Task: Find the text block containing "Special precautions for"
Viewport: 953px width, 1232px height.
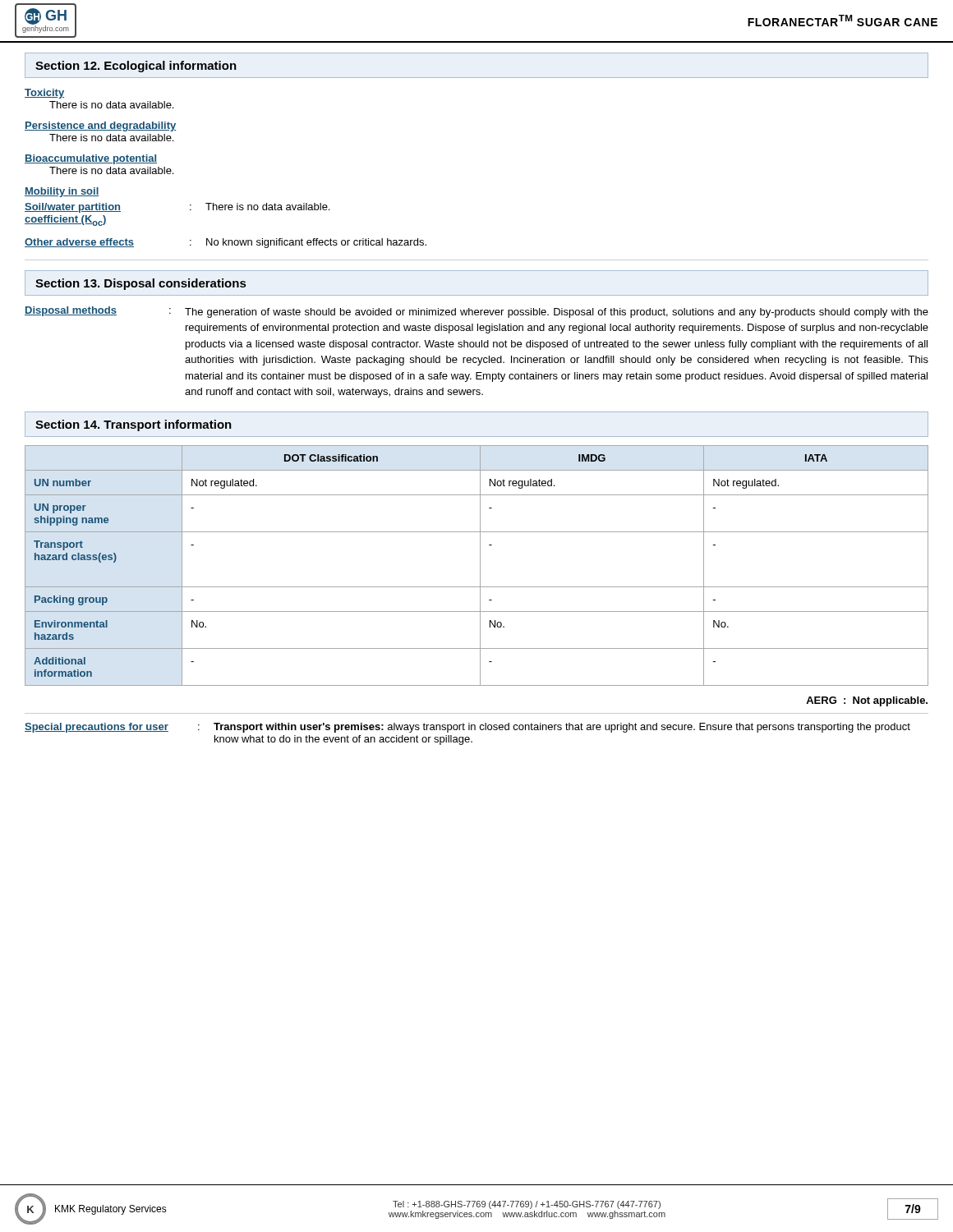Action: coord(476,732)
